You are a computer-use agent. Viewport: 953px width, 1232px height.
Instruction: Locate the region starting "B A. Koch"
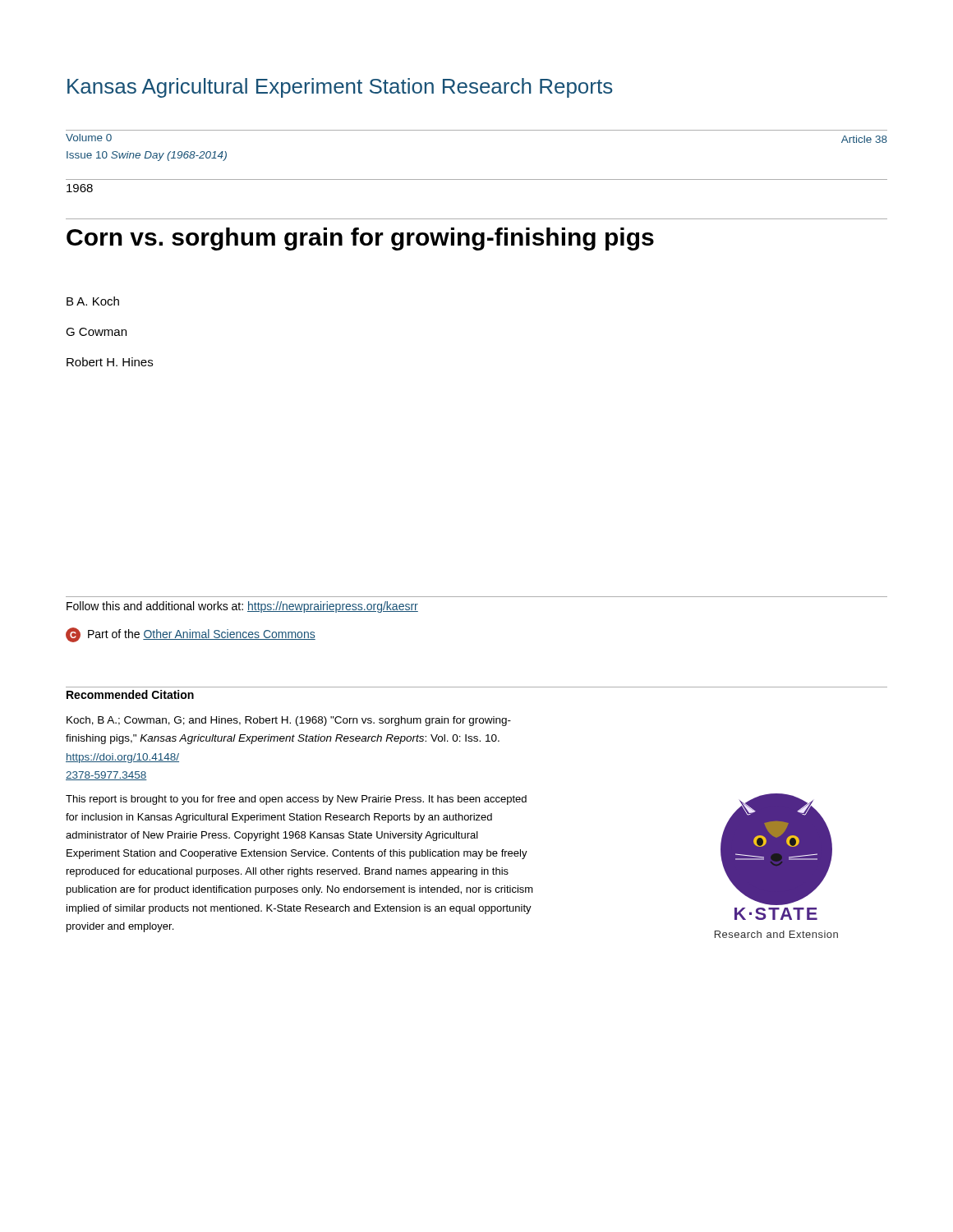93,301
